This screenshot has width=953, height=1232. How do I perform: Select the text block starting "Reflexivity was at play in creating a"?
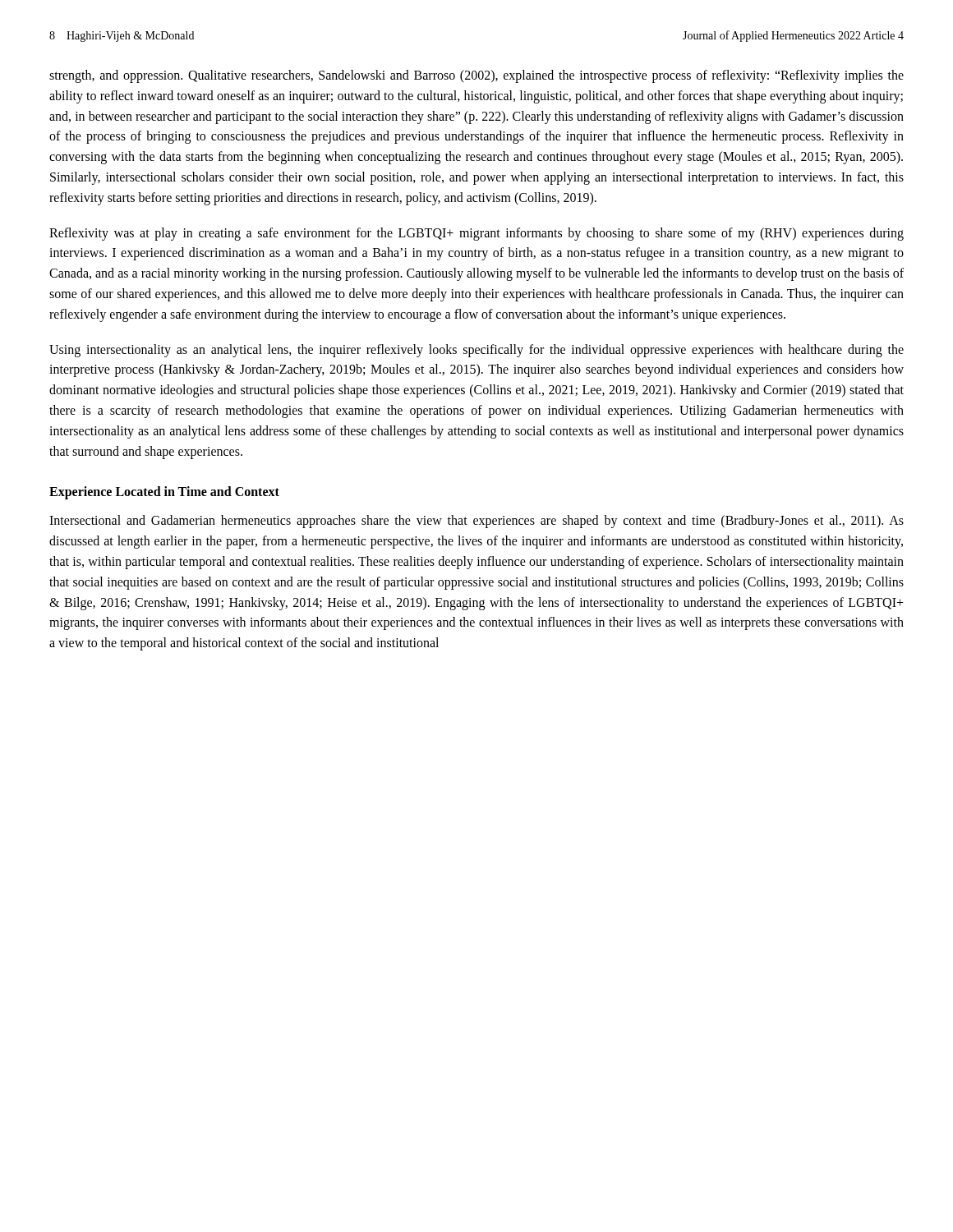[x=476, y=273]
